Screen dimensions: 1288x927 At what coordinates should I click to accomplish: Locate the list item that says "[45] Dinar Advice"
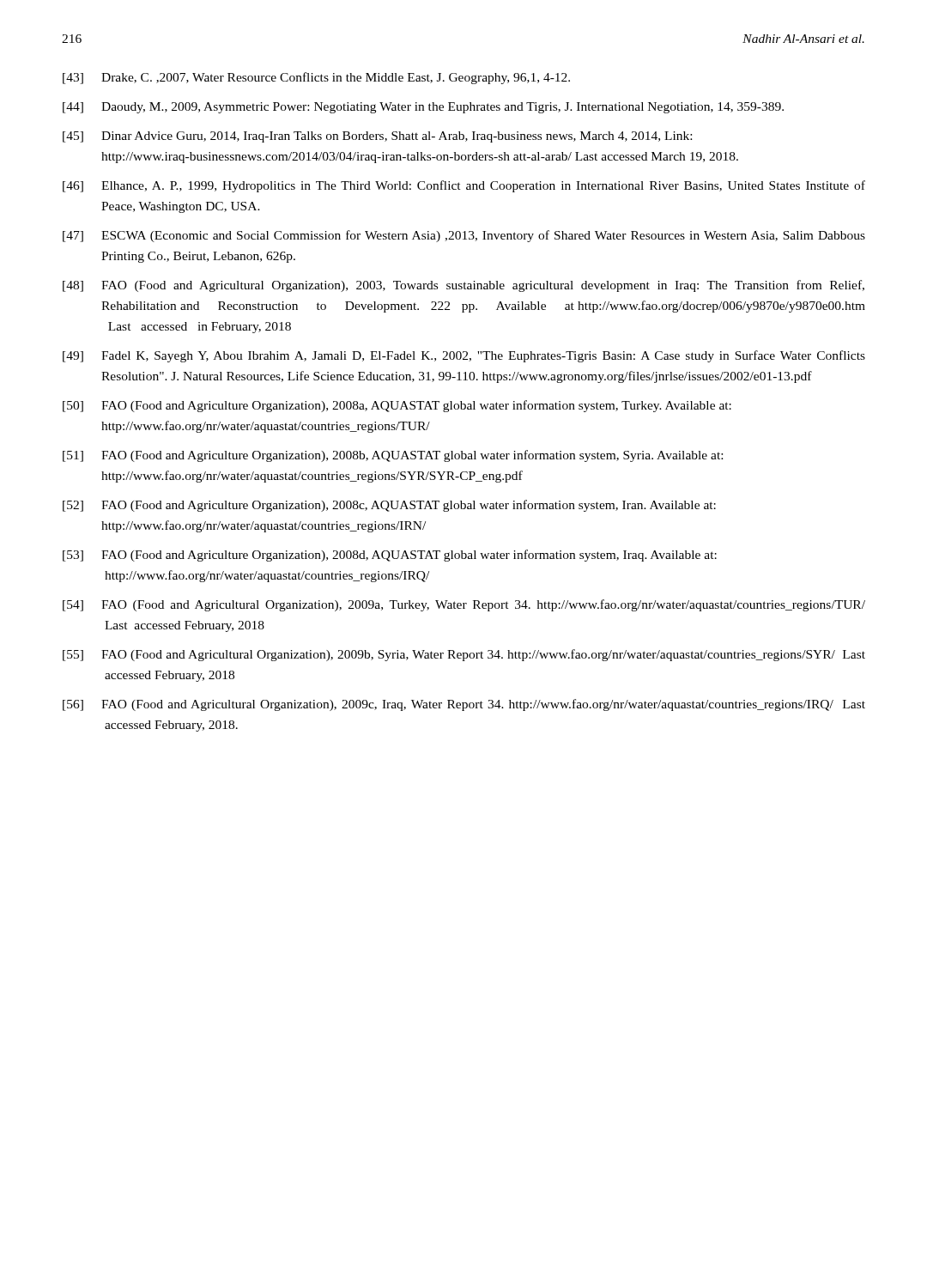pyautogui.click(x=464, y=146)
